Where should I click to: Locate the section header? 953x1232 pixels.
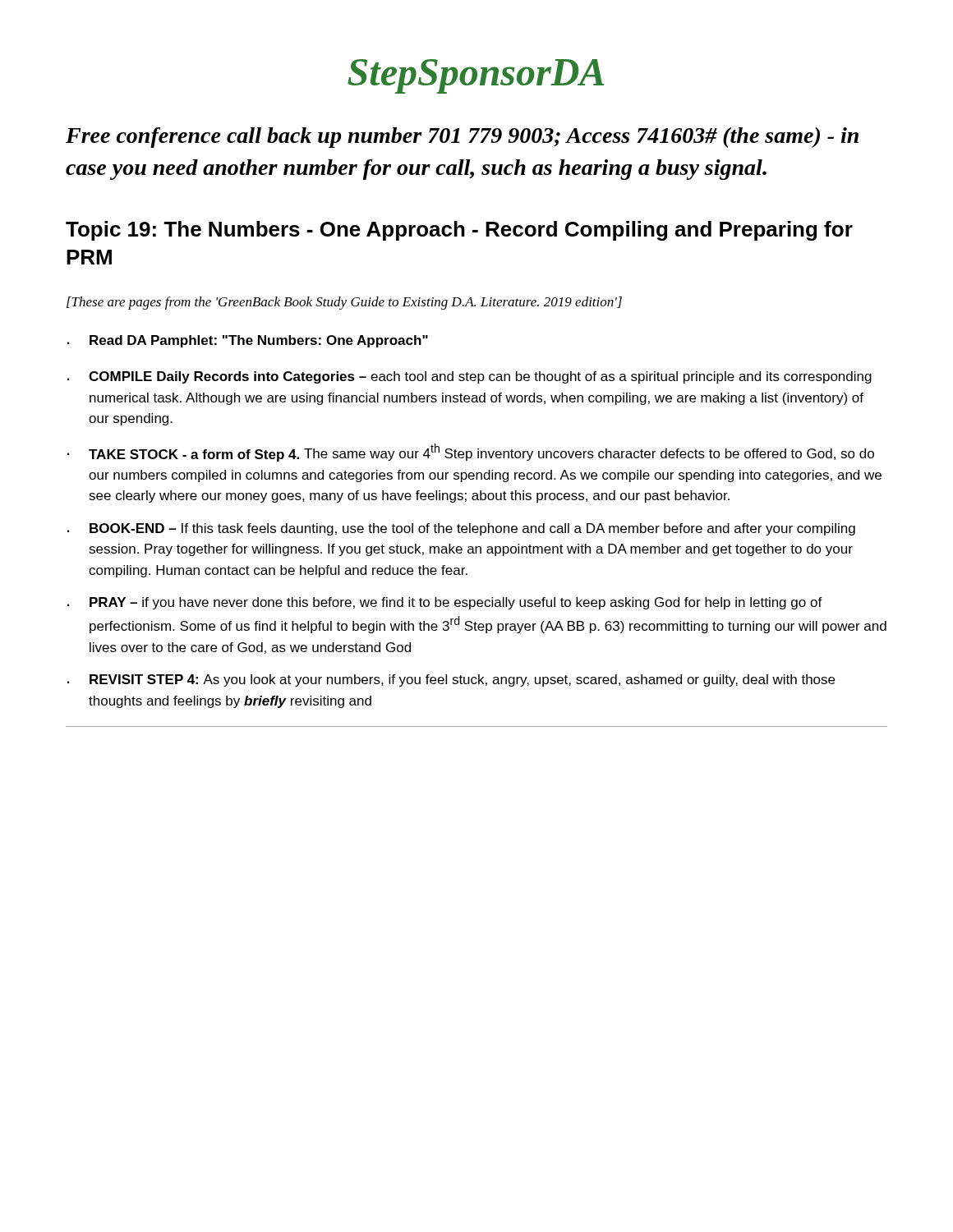click(x=459, y=243)
